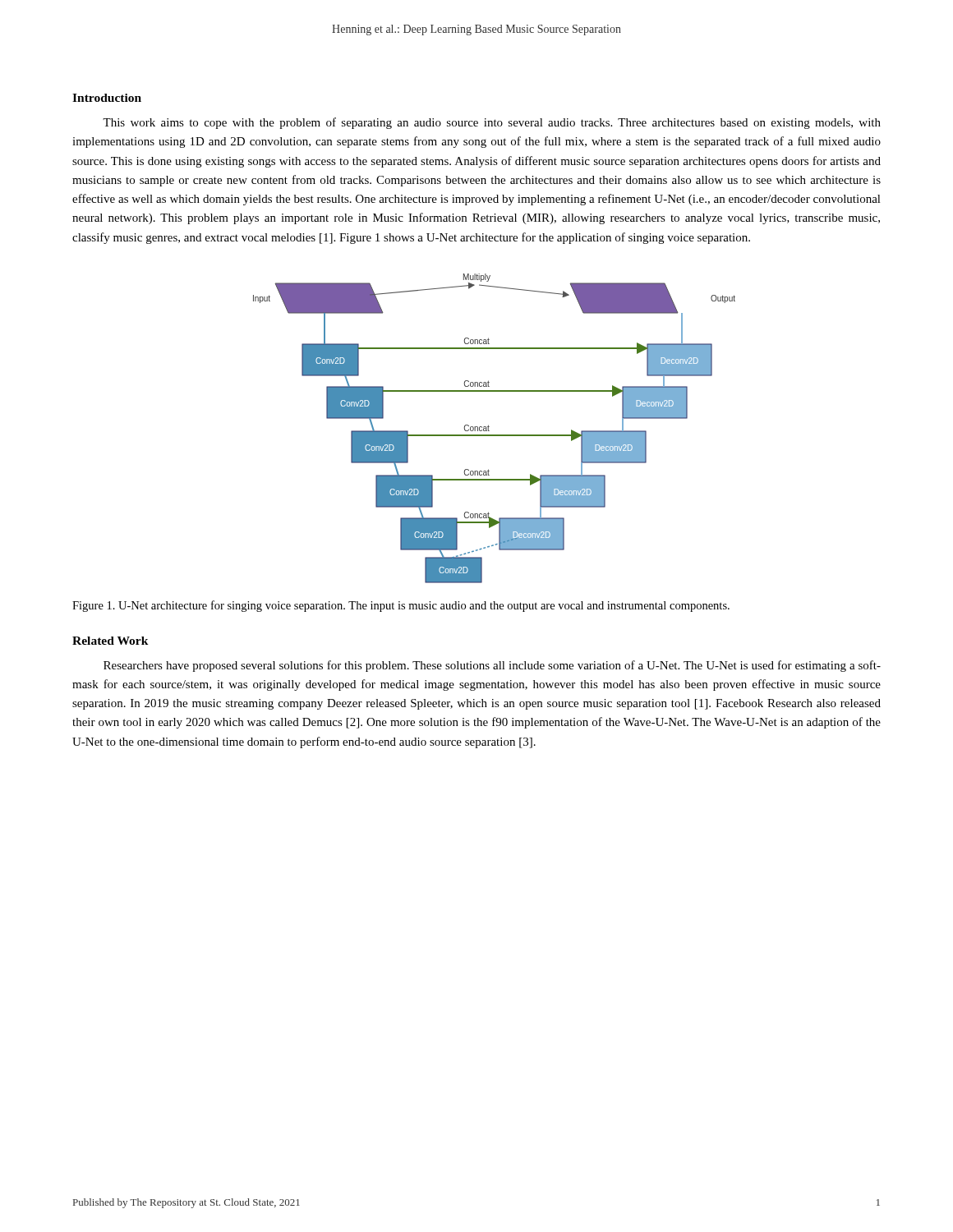
Task: Find the block on this page that starts "Researchers have proposed several solutions"
Action: point(476,704)
